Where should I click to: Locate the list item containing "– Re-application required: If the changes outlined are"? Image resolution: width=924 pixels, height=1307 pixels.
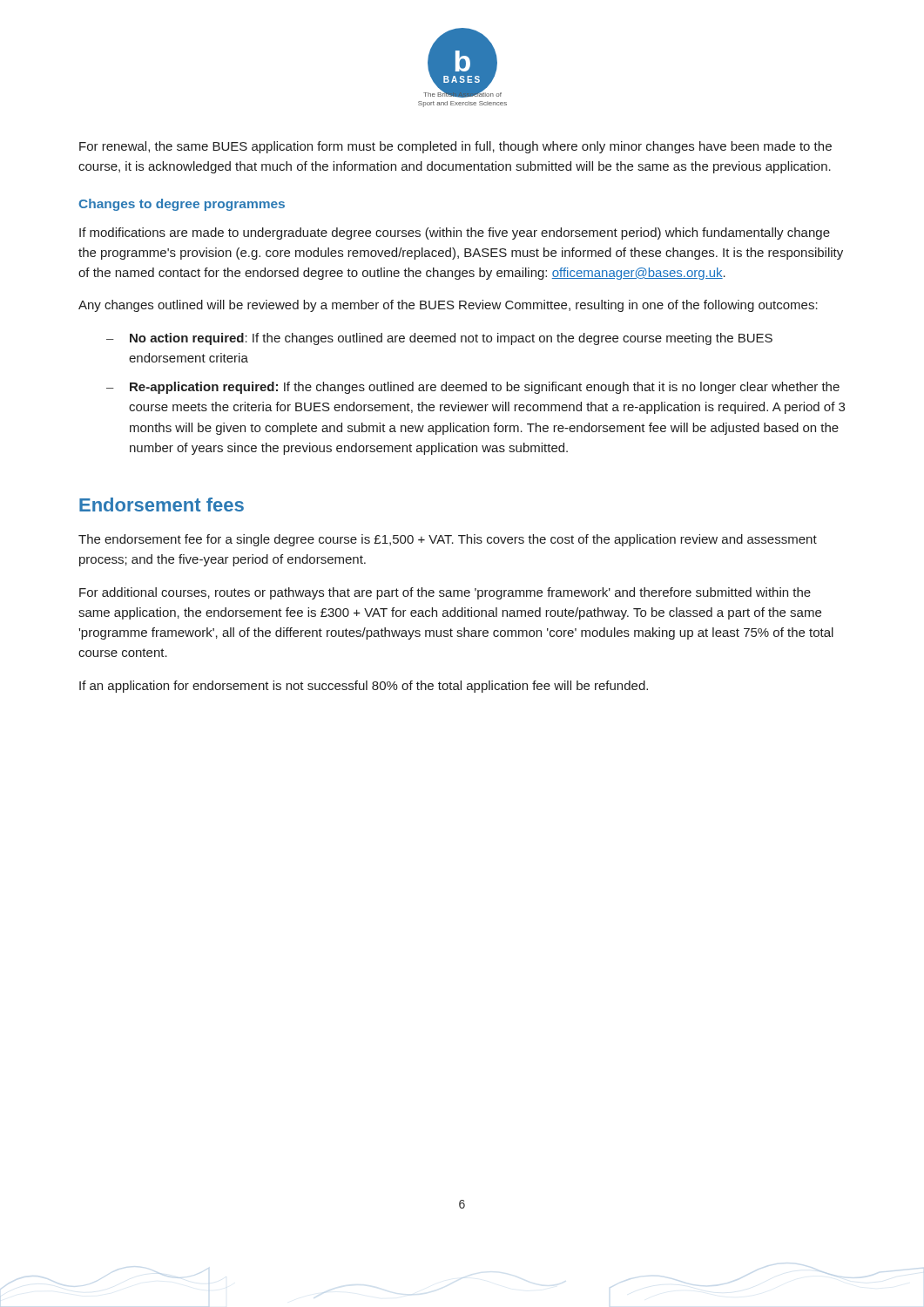[x=476, y=417]
